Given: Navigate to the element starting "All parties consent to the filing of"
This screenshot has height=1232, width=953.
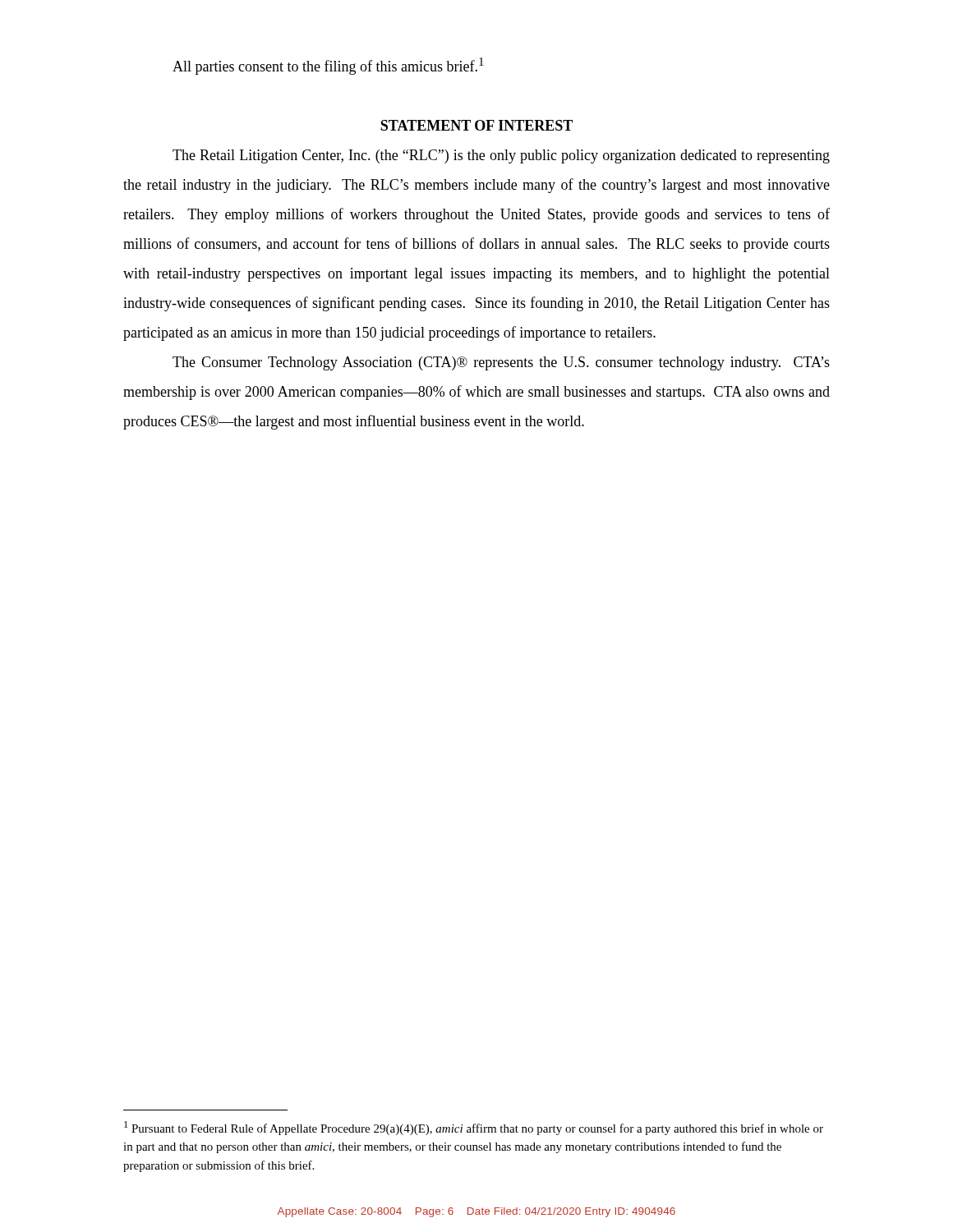Looking at the screenshot, I should click(x=328, y=65).
